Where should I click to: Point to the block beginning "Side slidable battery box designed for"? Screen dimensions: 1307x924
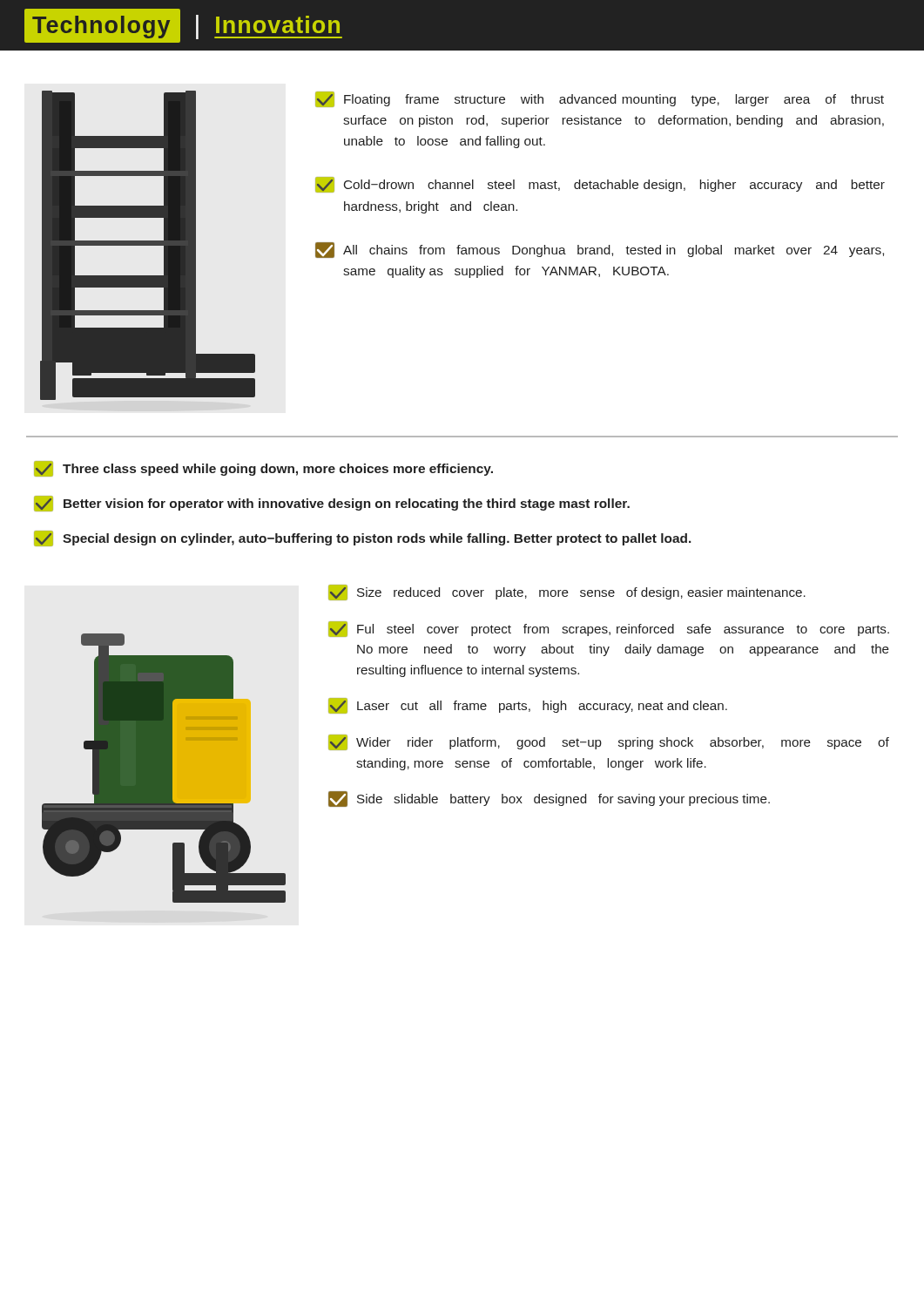(549, 799)
